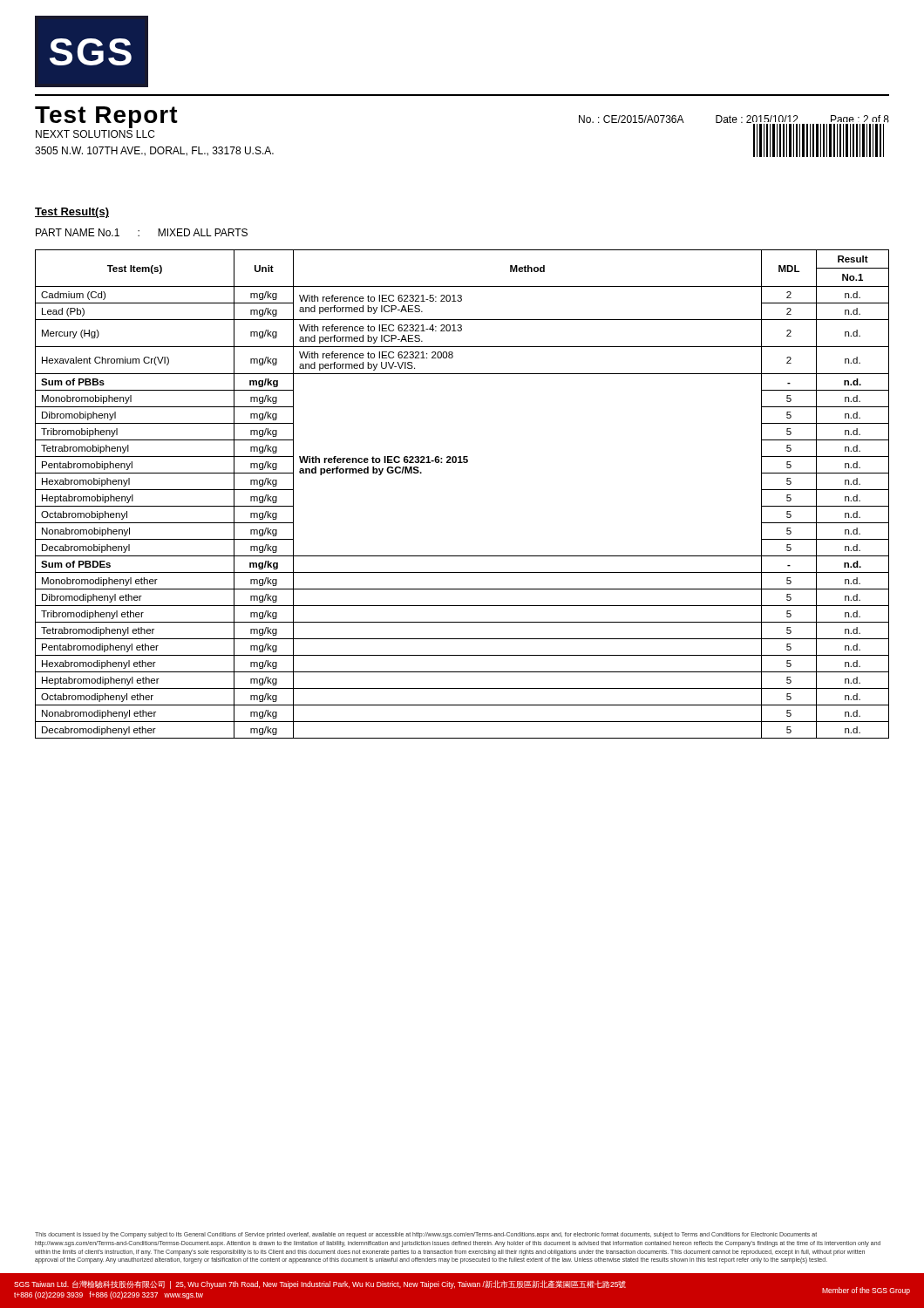Viewport: 924px width, 1308px height.
Task: Select the table that reads "Heptabromodiphenyl ether"
Action: [462, 494]
